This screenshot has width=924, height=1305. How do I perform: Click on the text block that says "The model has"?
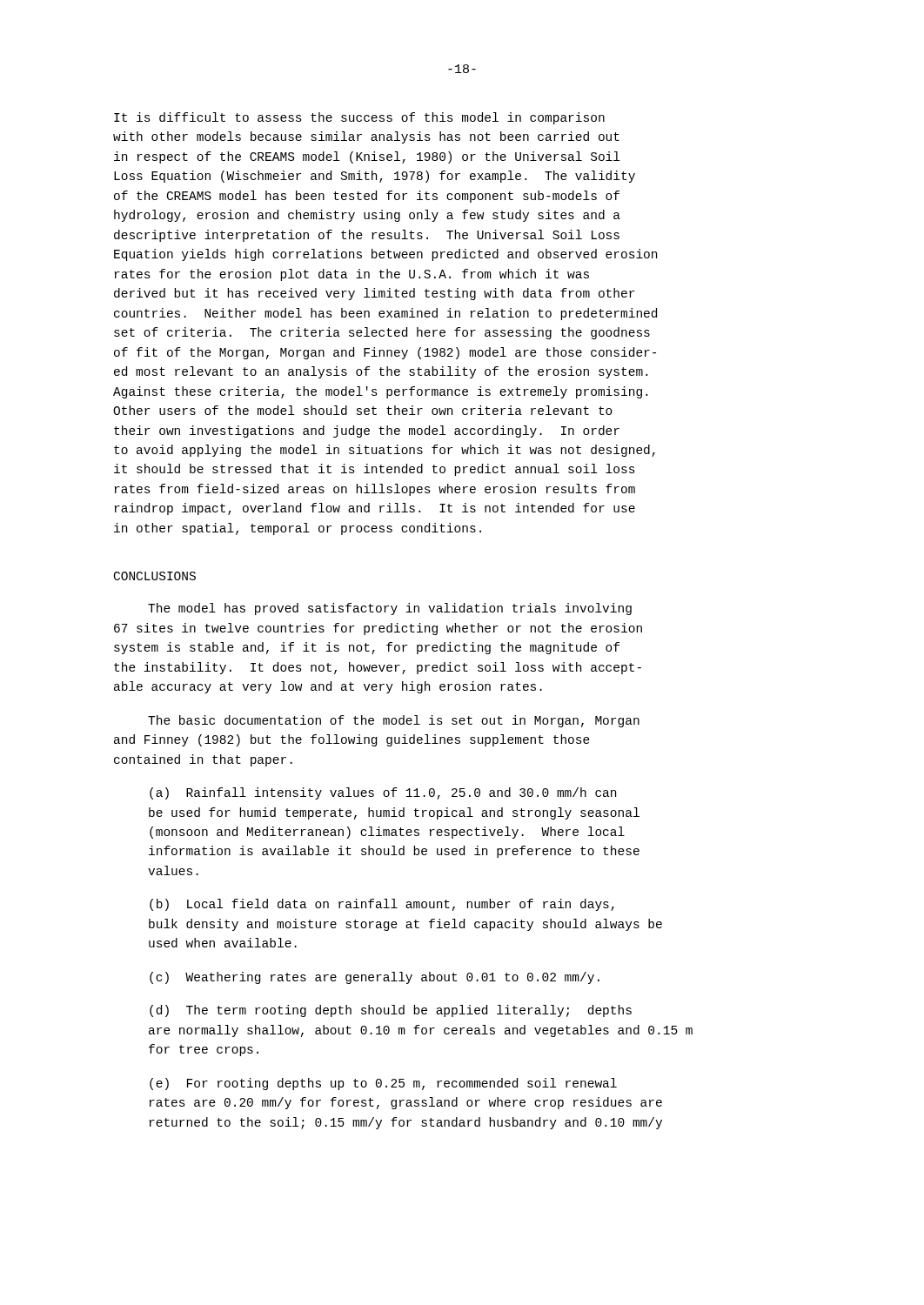click(378, 648)
